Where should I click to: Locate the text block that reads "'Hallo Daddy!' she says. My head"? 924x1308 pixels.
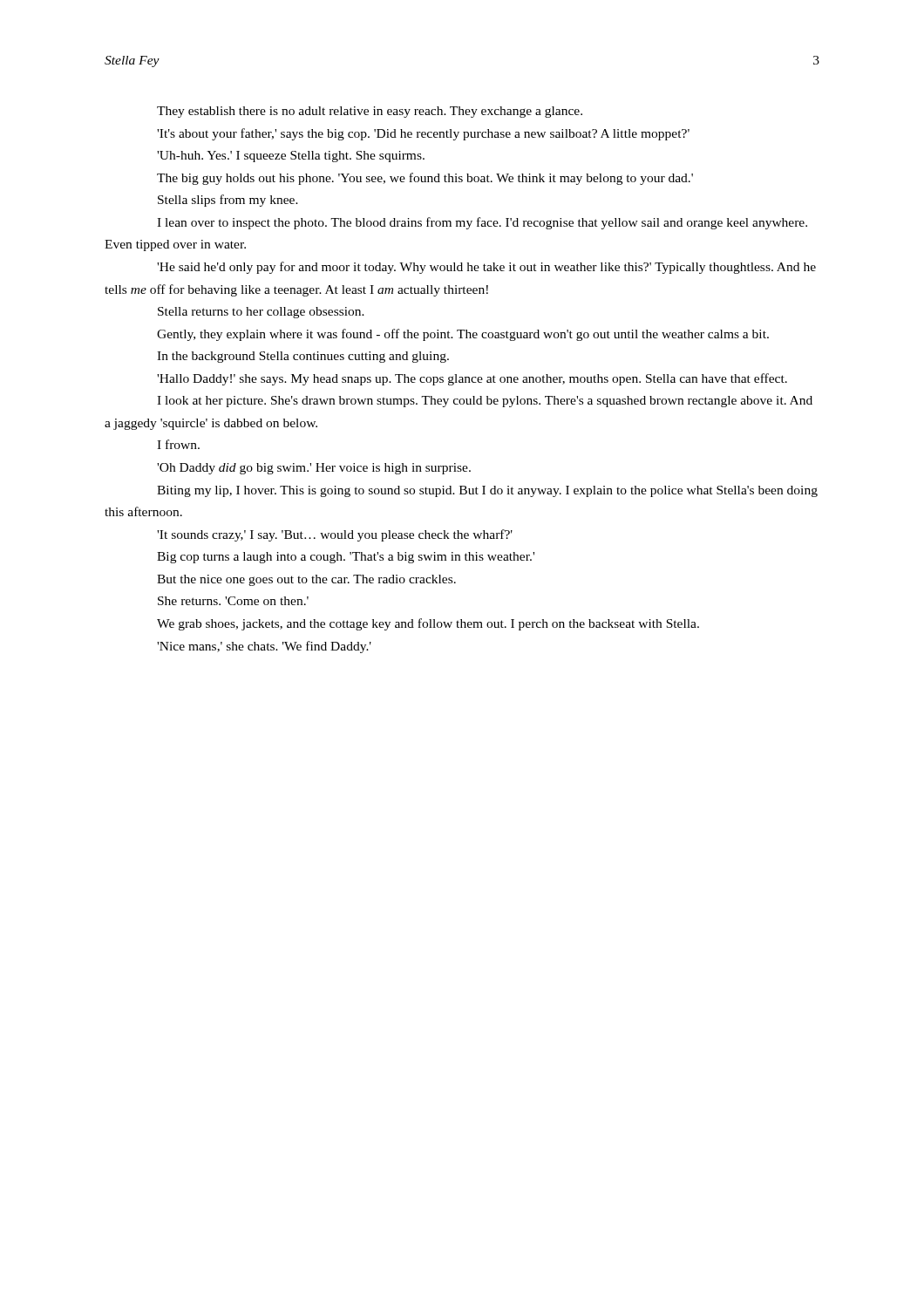472,378
